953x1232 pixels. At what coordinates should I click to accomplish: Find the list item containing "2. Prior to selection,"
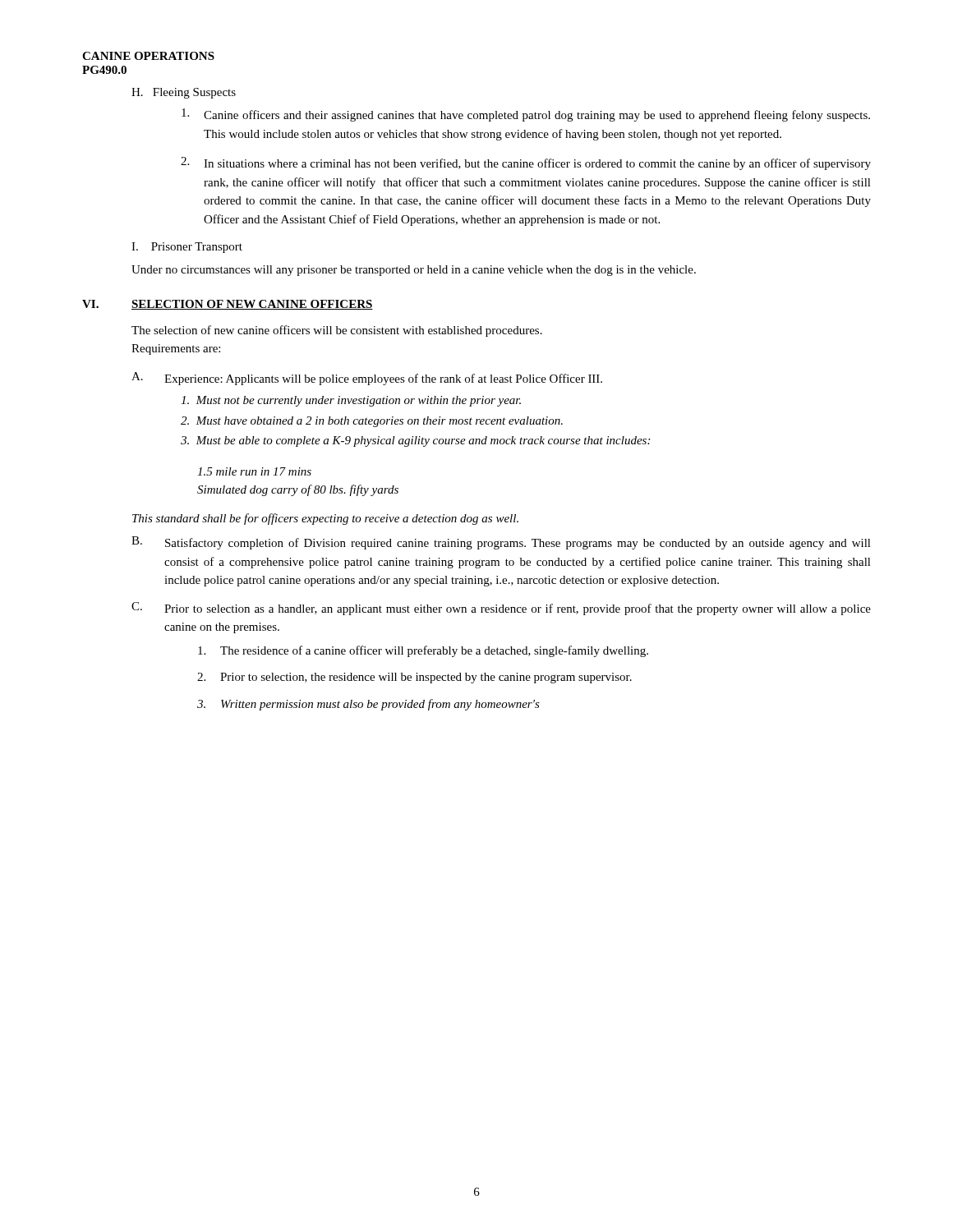[x=534, y=677]
